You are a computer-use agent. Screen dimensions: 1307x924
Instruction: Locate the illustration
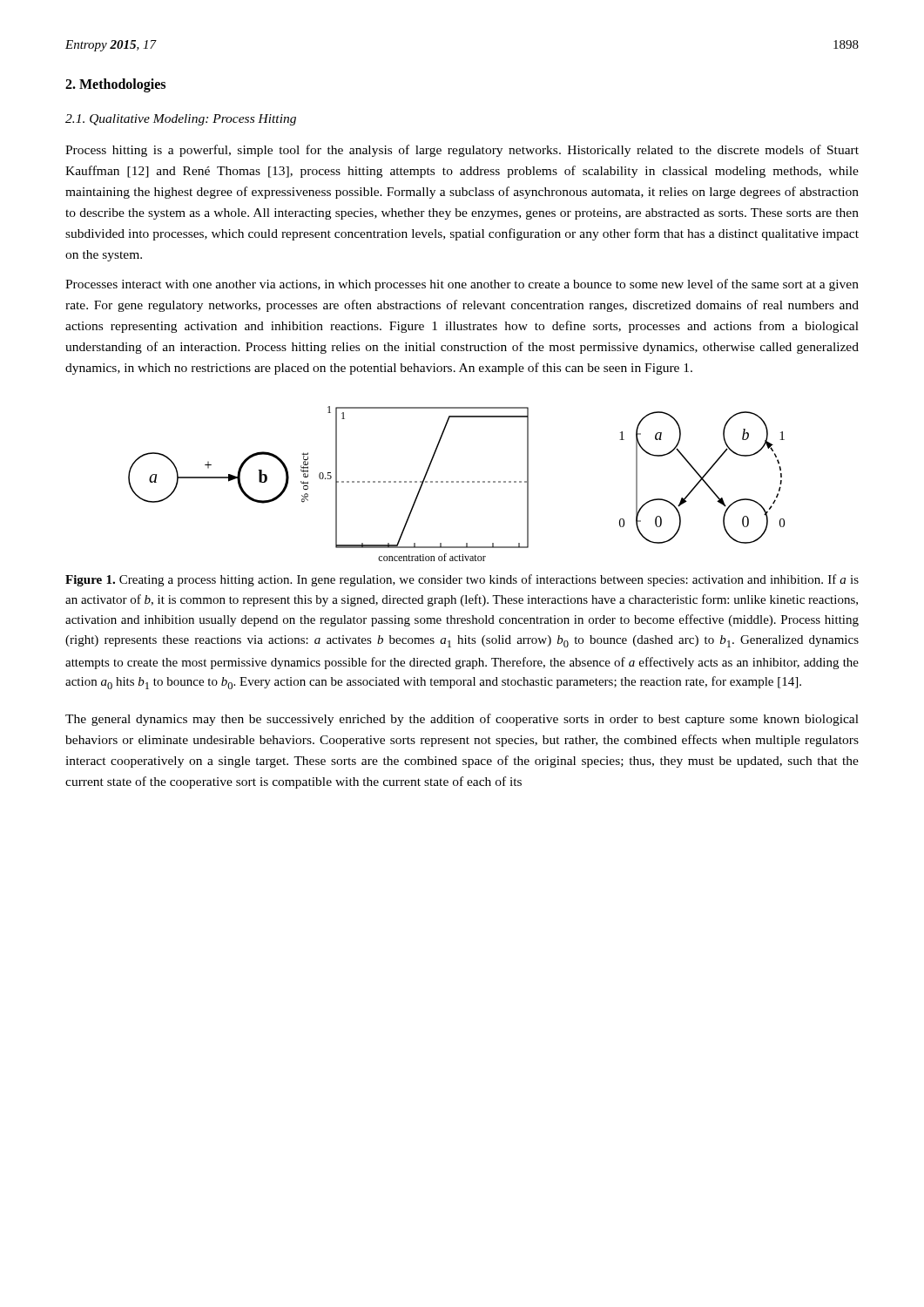[462, 478]
